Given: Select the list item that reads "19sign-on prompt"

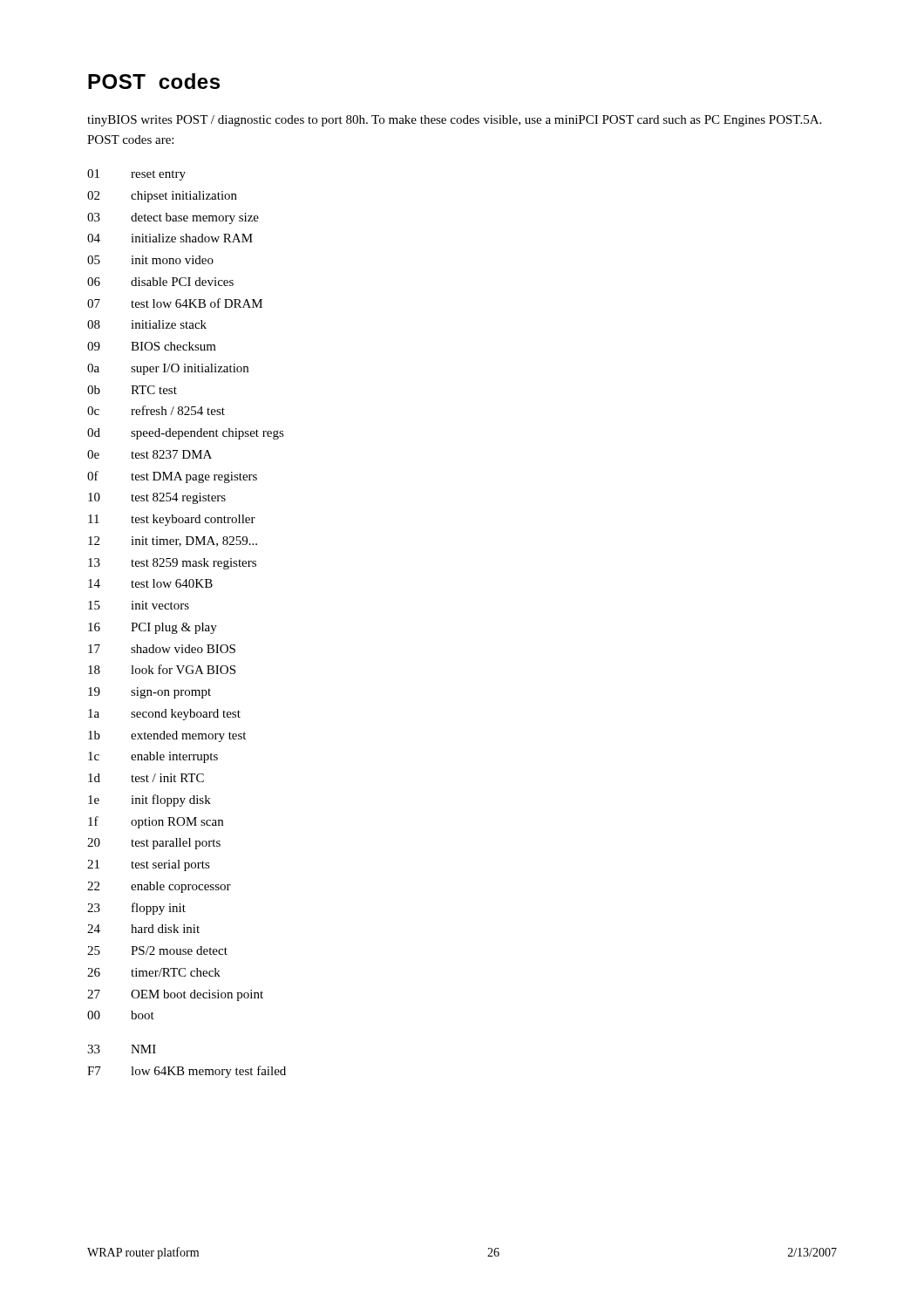Looking at the screenshot, I should 149,692.
